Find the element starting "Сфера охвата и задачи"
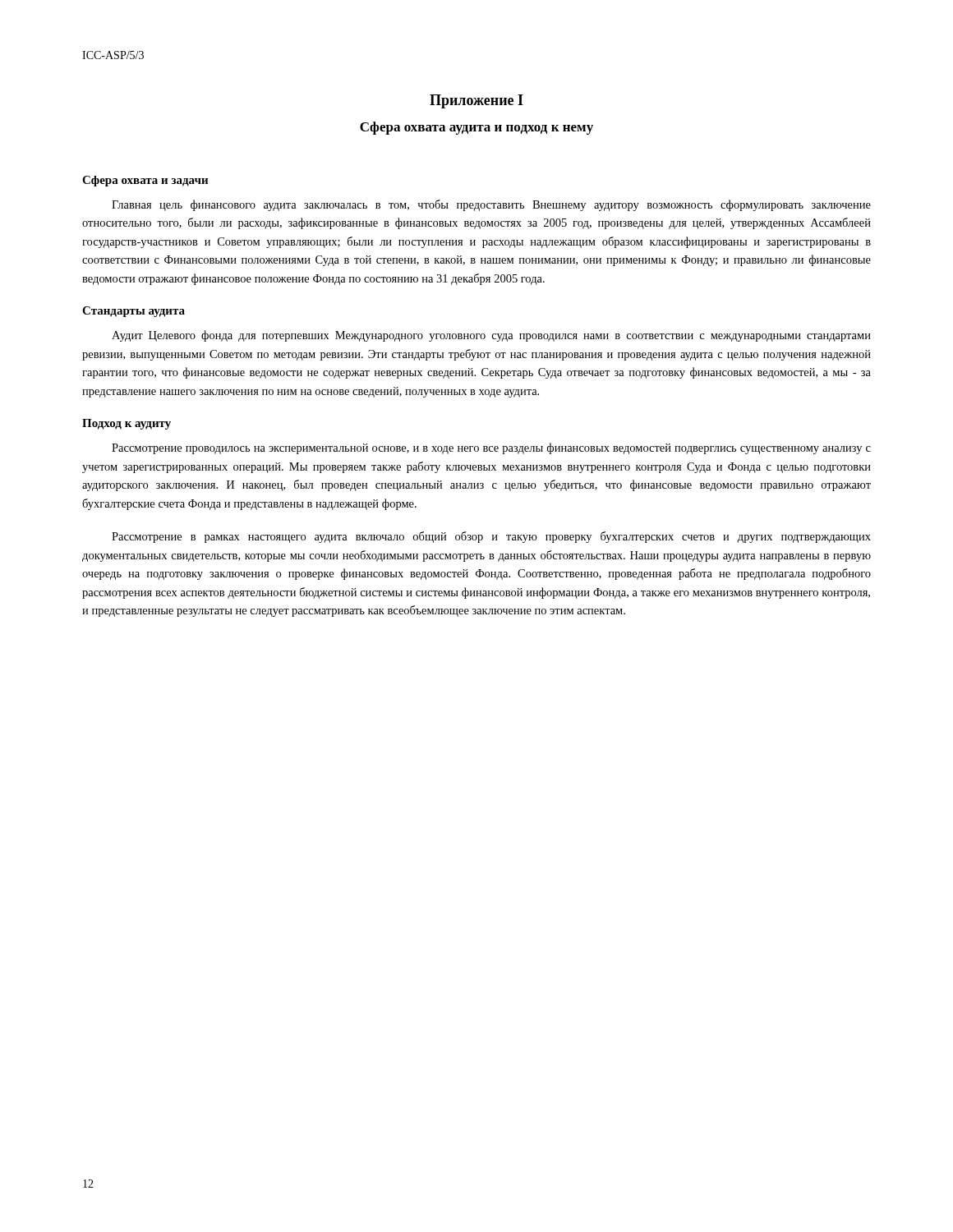The image size is (953, 1232). [145, 180]
